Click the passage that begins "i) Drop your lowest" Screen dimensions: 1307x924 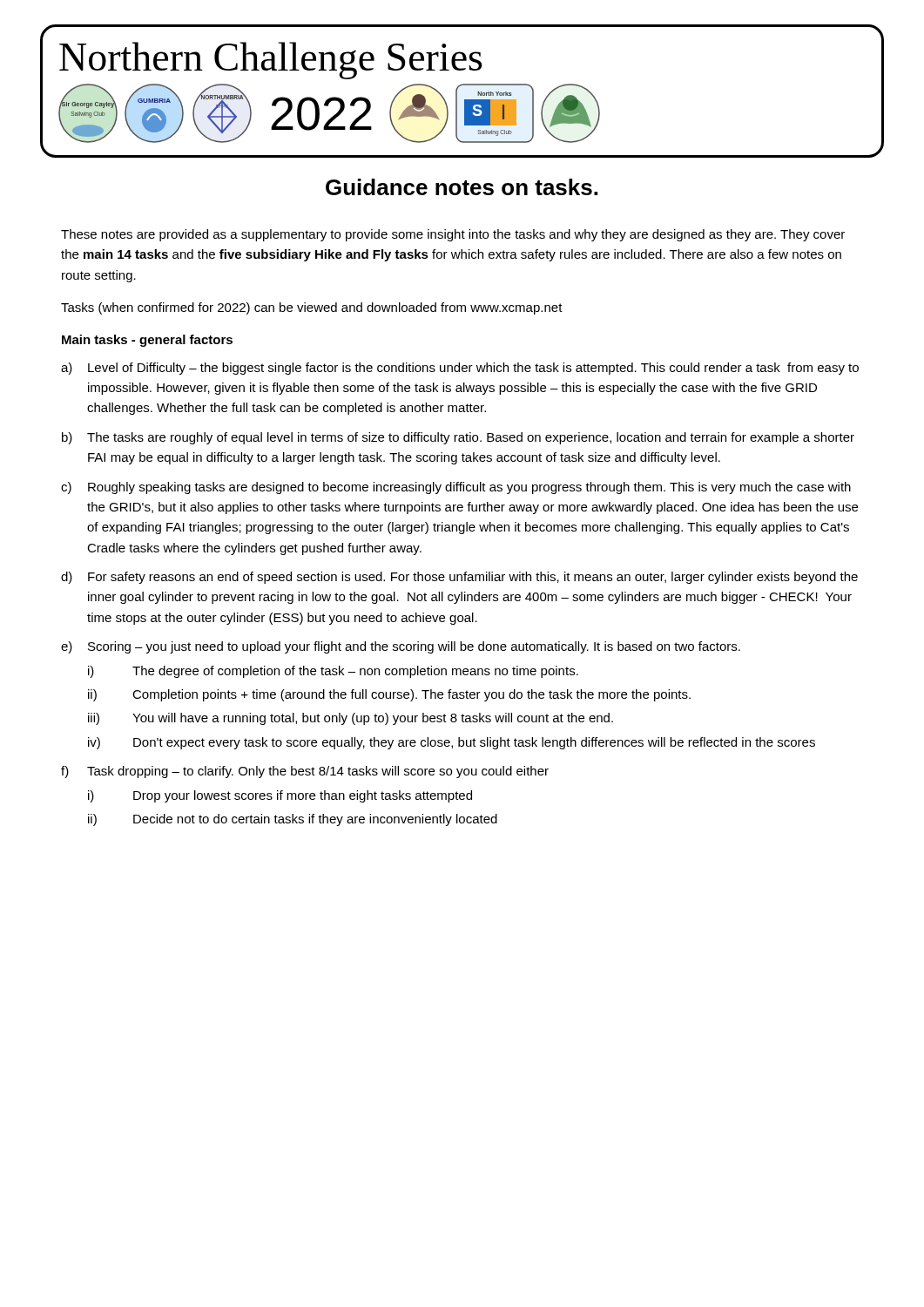(475, 795)
